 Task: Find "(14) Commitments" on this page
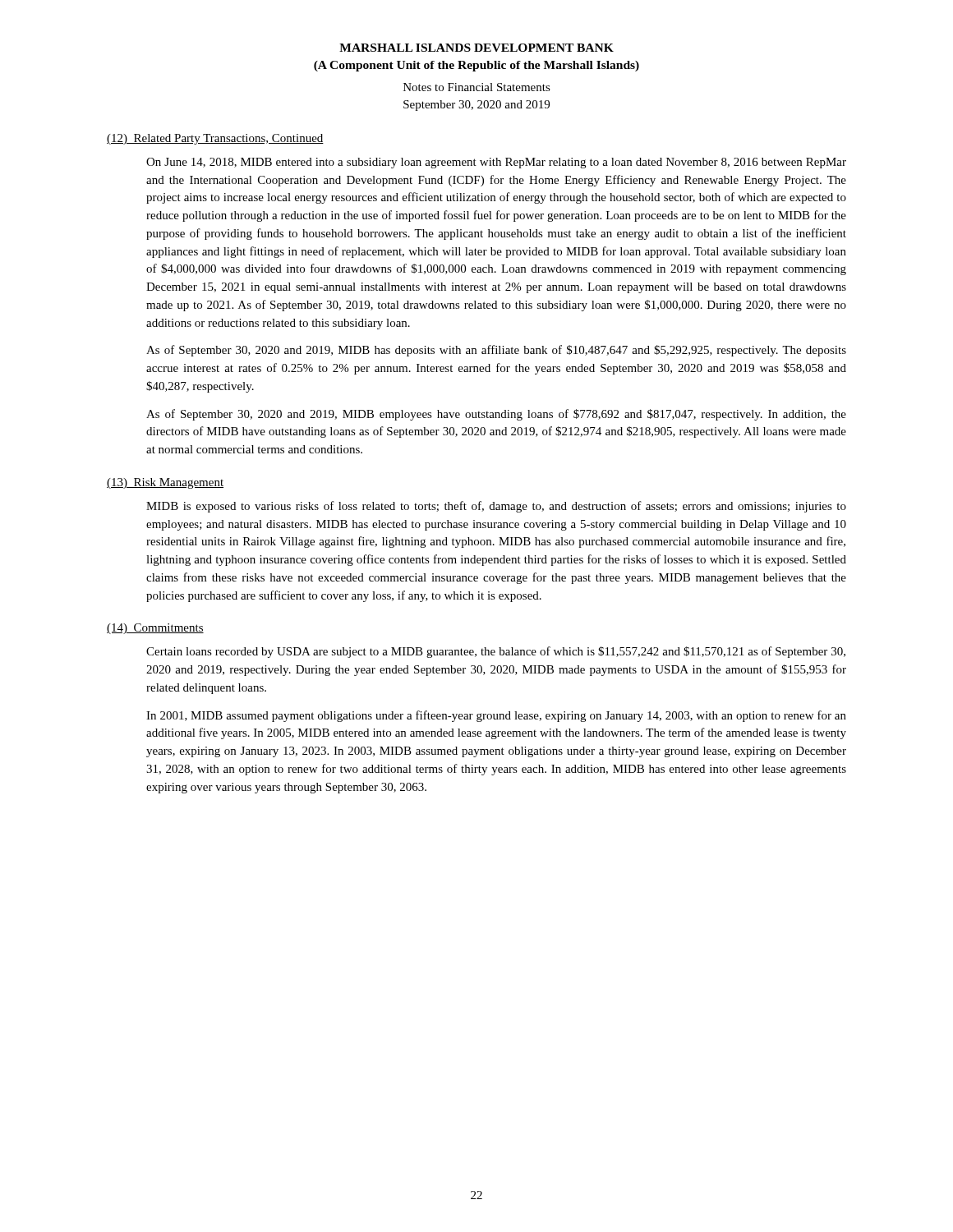pos(155,628)
